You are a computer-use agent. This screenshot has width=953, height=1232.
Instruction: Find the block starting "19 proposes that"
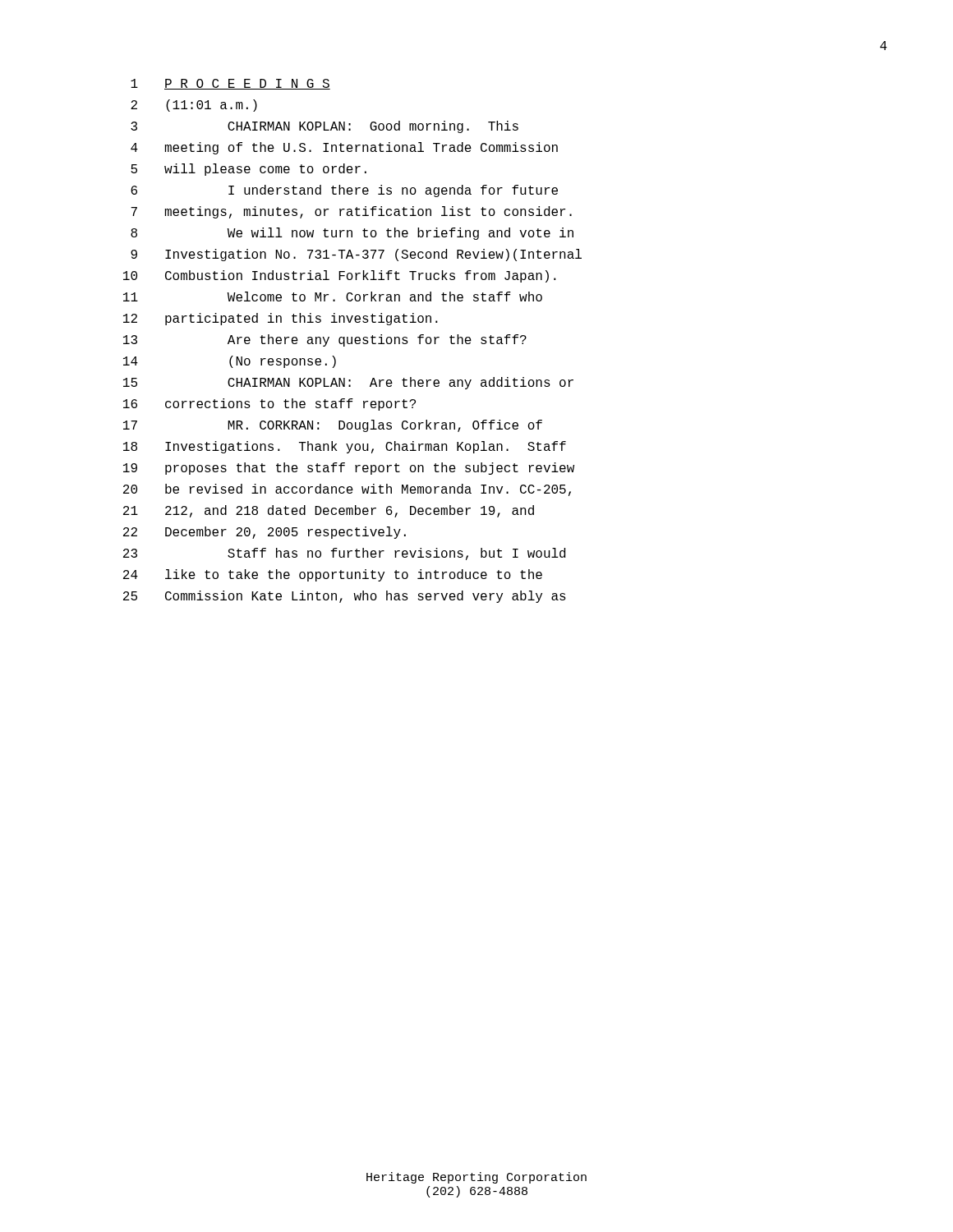coord(337,469)
